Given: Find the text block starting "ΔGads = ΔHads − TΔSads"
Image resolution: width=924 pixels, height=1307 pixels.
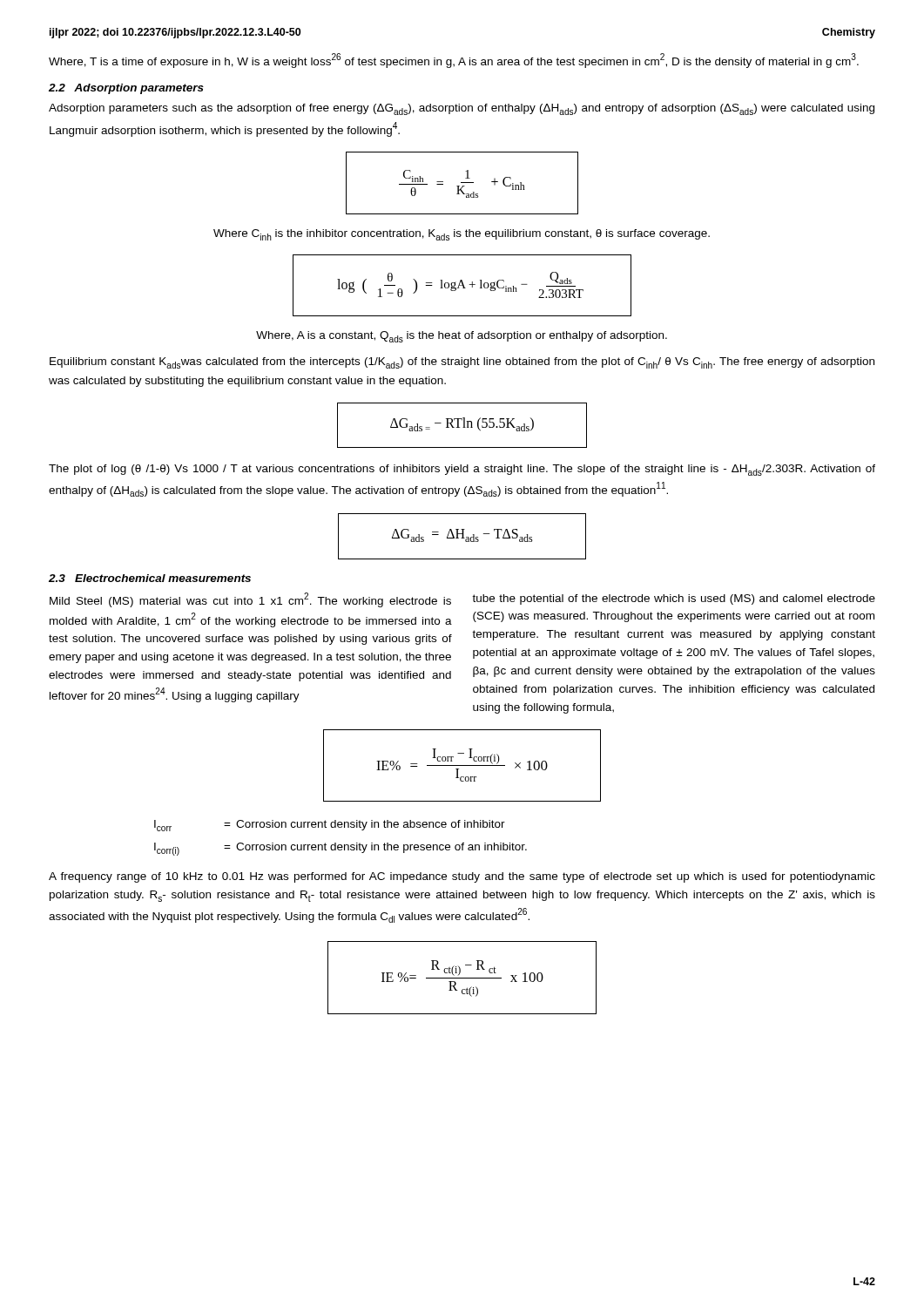Looking at the screenshot, I should click(462, 536).
